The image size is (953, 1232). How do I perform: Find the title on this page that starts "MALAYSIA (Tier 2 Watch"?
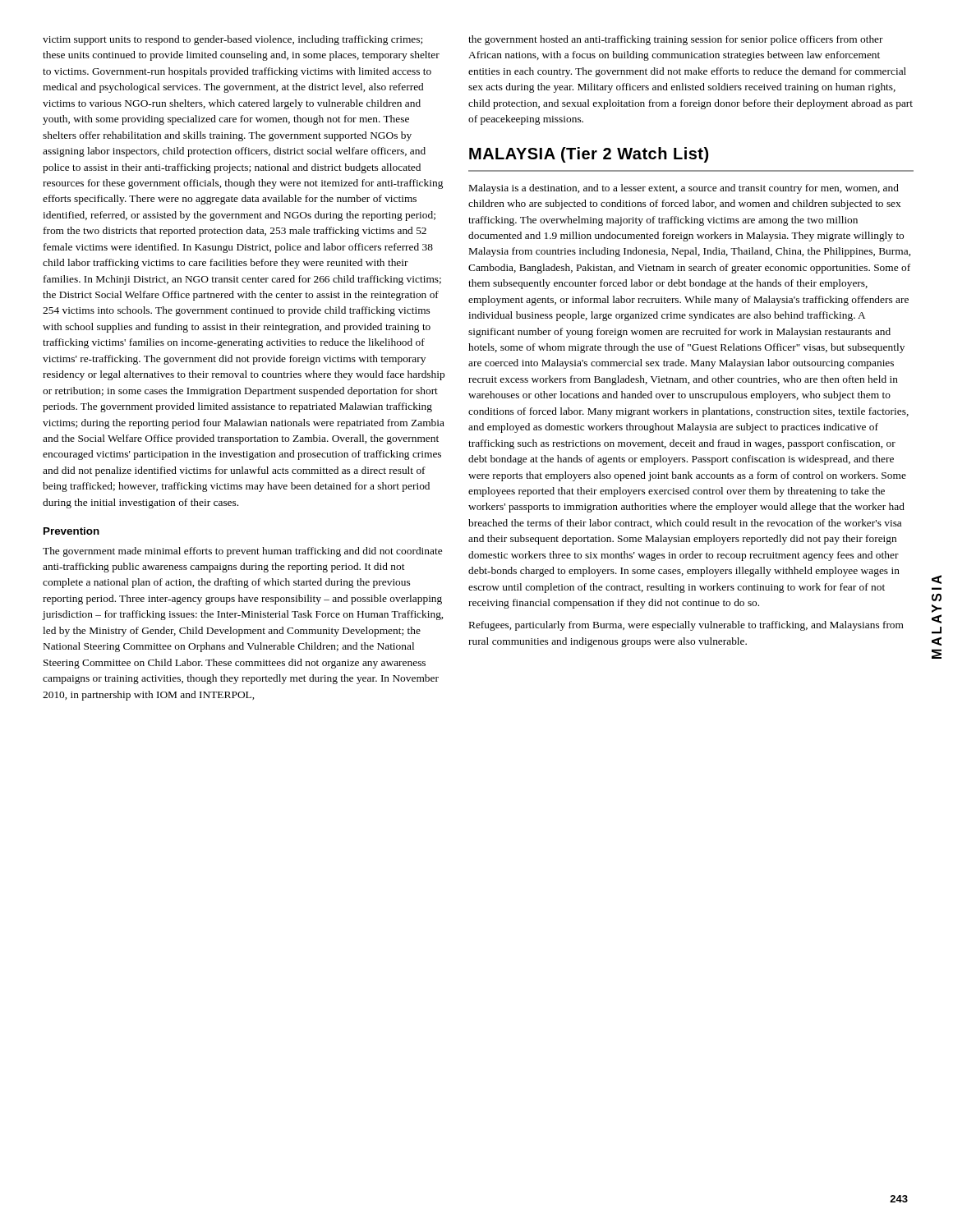(589, 153)
